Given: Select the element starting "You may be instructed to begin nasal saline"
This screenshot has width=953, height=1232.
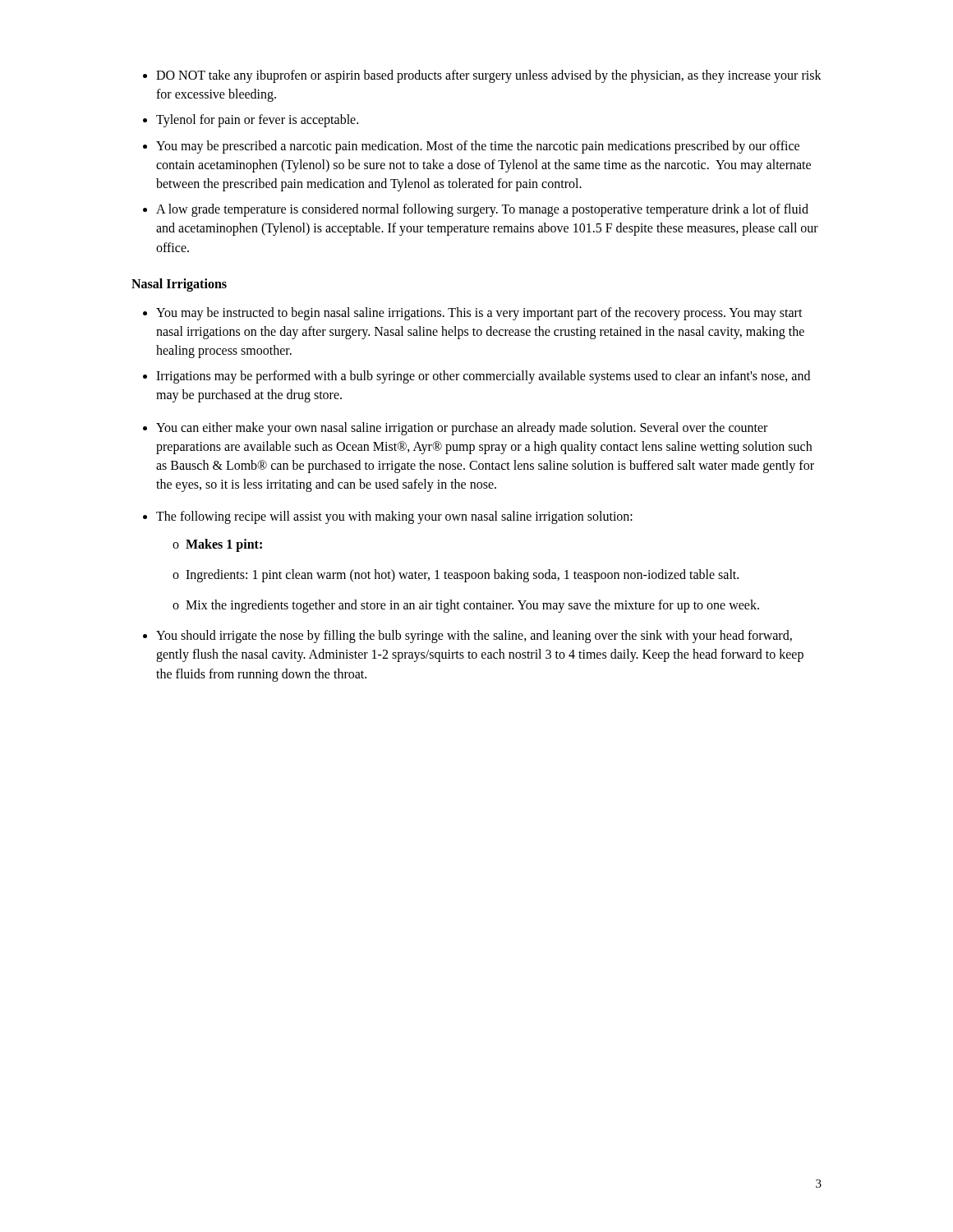Looking at the screenshot, I should (480, 331).
